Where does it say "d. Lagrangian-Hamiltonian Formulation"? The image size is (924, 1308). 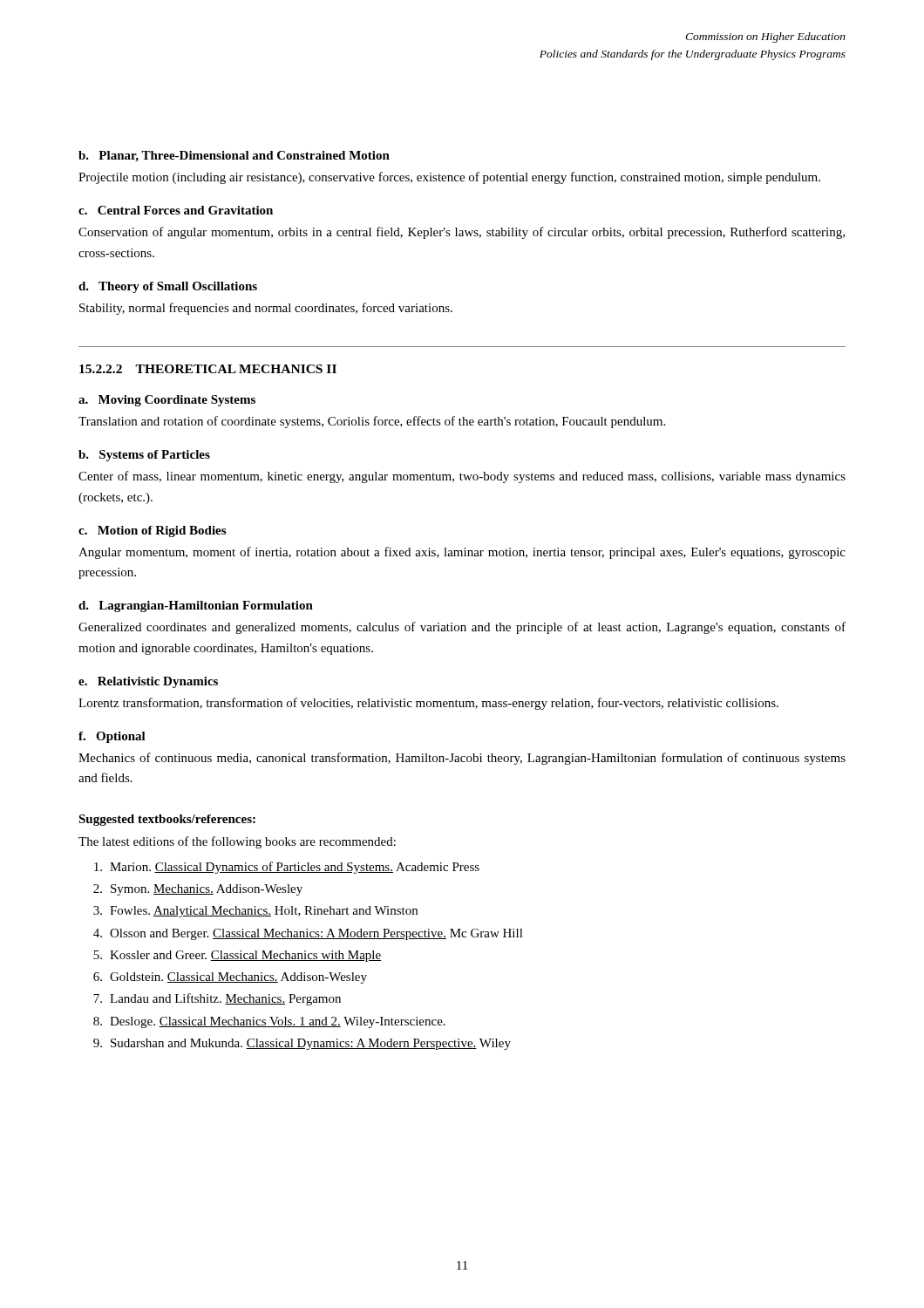pos(196,605)
